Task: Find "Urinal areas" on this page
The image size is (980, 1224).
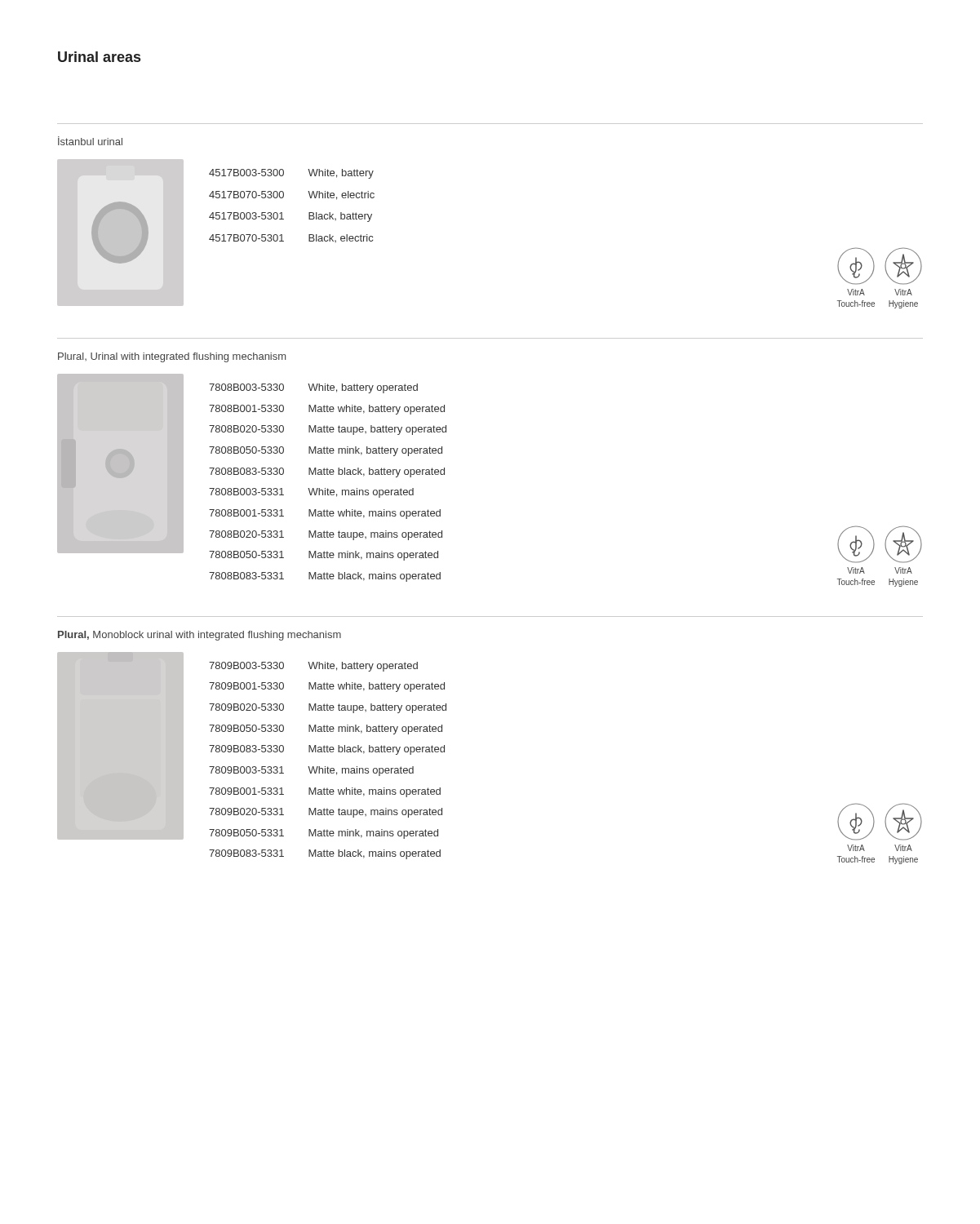Action: click(99, 57)
